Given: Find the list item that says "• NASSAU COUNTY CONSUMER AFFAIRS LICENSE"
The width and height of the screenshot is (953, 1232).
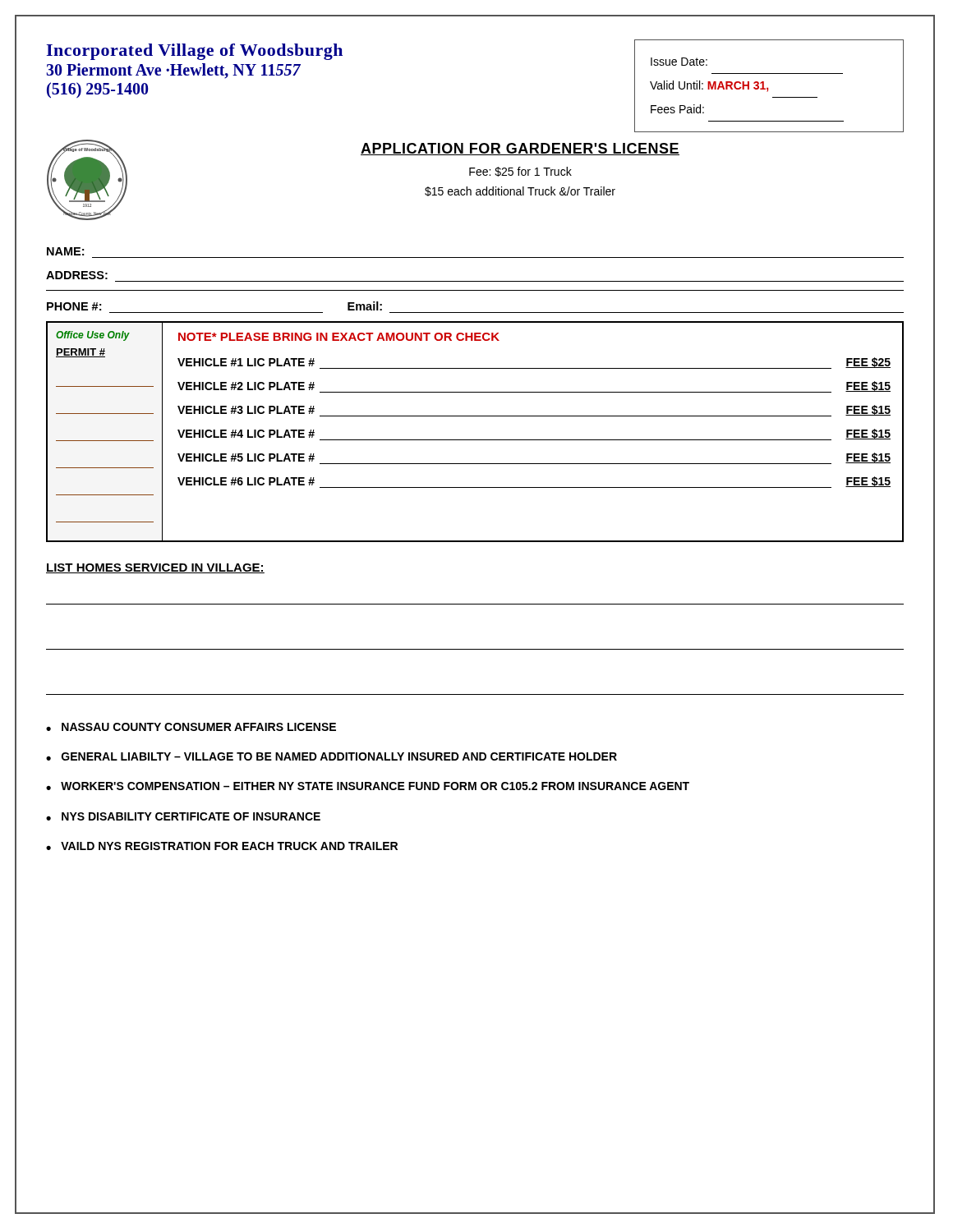Looking at the screenshot, I should [191, 729].
